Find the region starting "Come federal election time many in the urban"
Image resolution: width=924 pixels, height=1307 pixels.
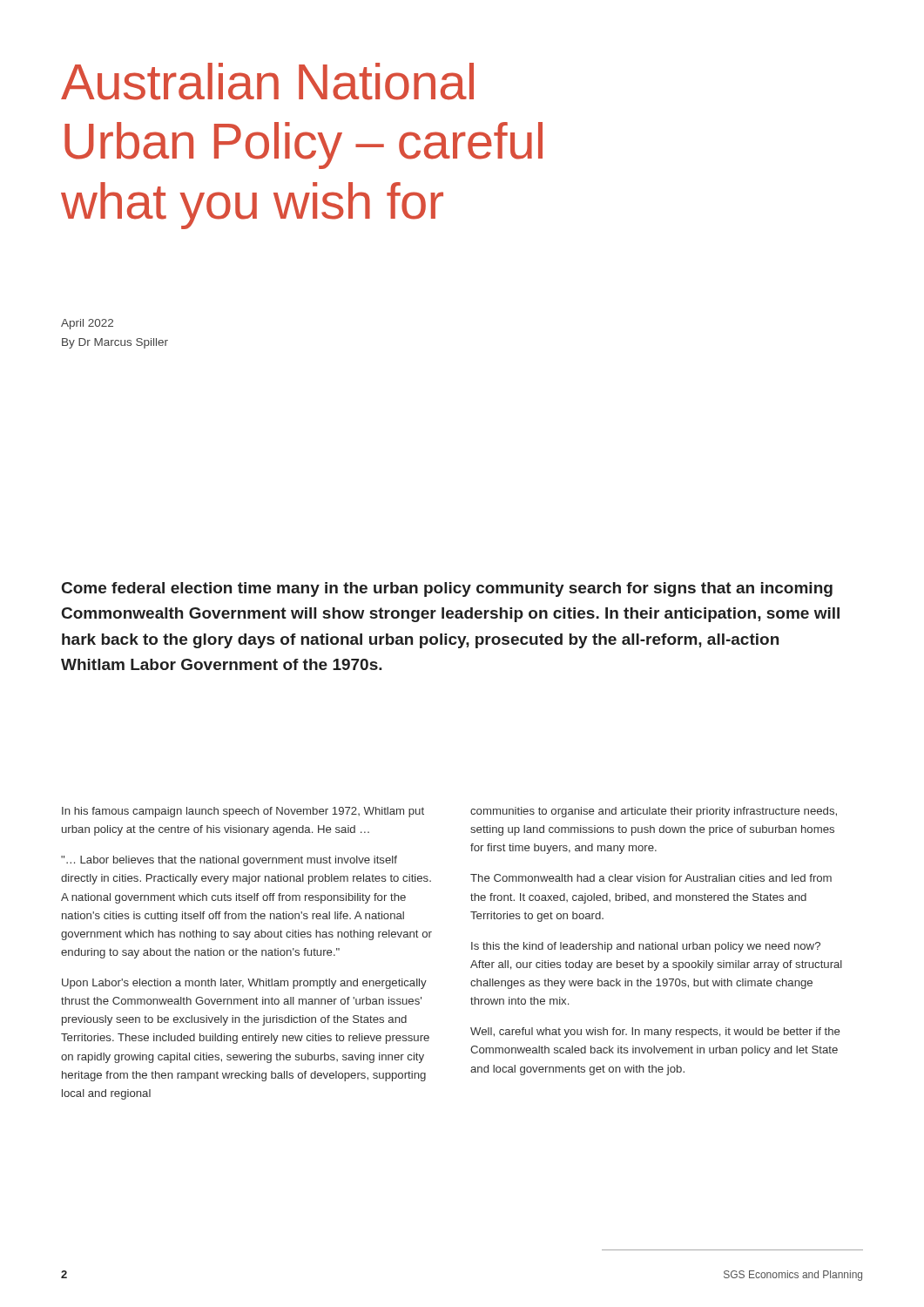453,626
